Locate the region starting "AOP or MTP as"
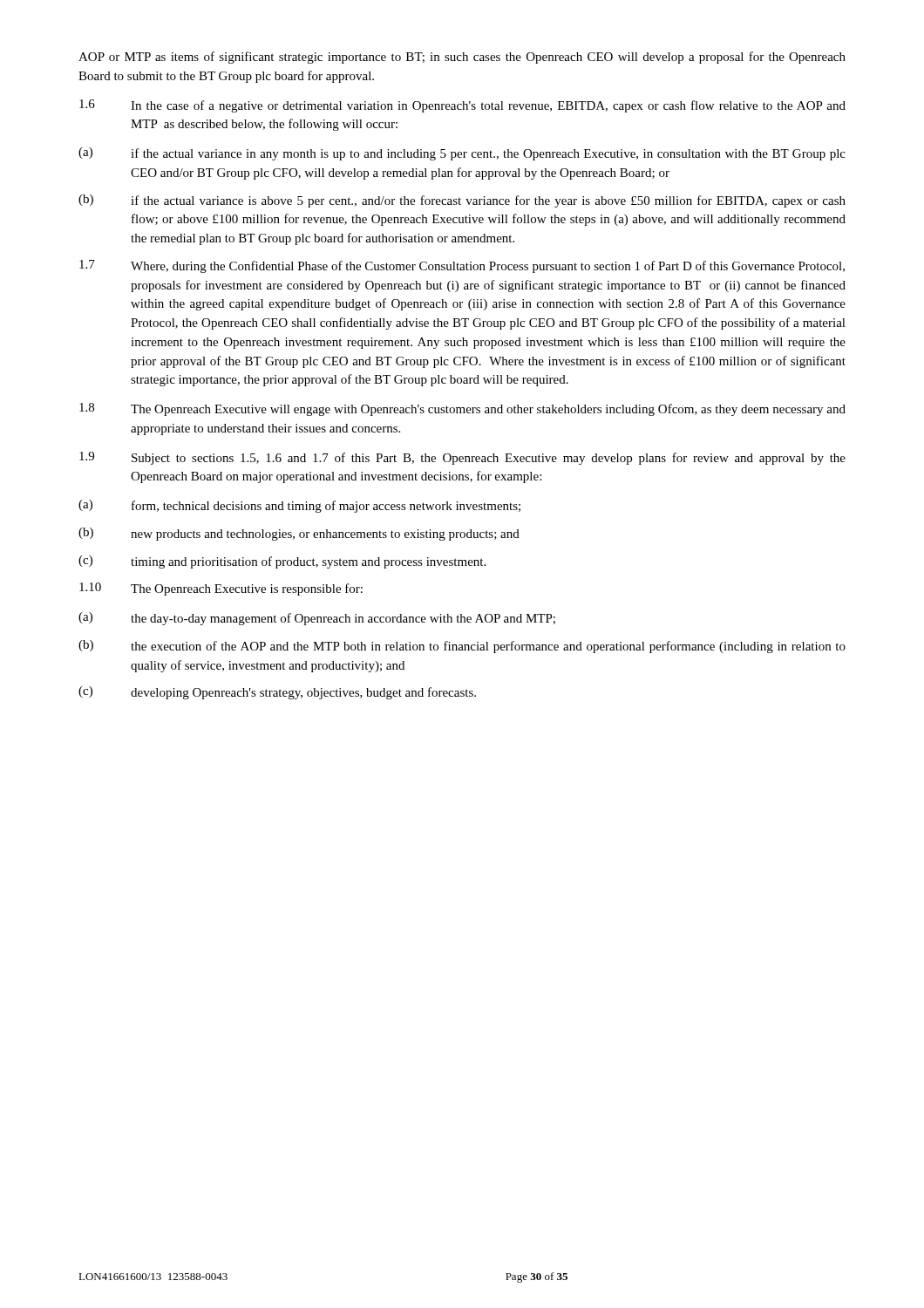Screen dimensions: 1308x924 point(462,67)
